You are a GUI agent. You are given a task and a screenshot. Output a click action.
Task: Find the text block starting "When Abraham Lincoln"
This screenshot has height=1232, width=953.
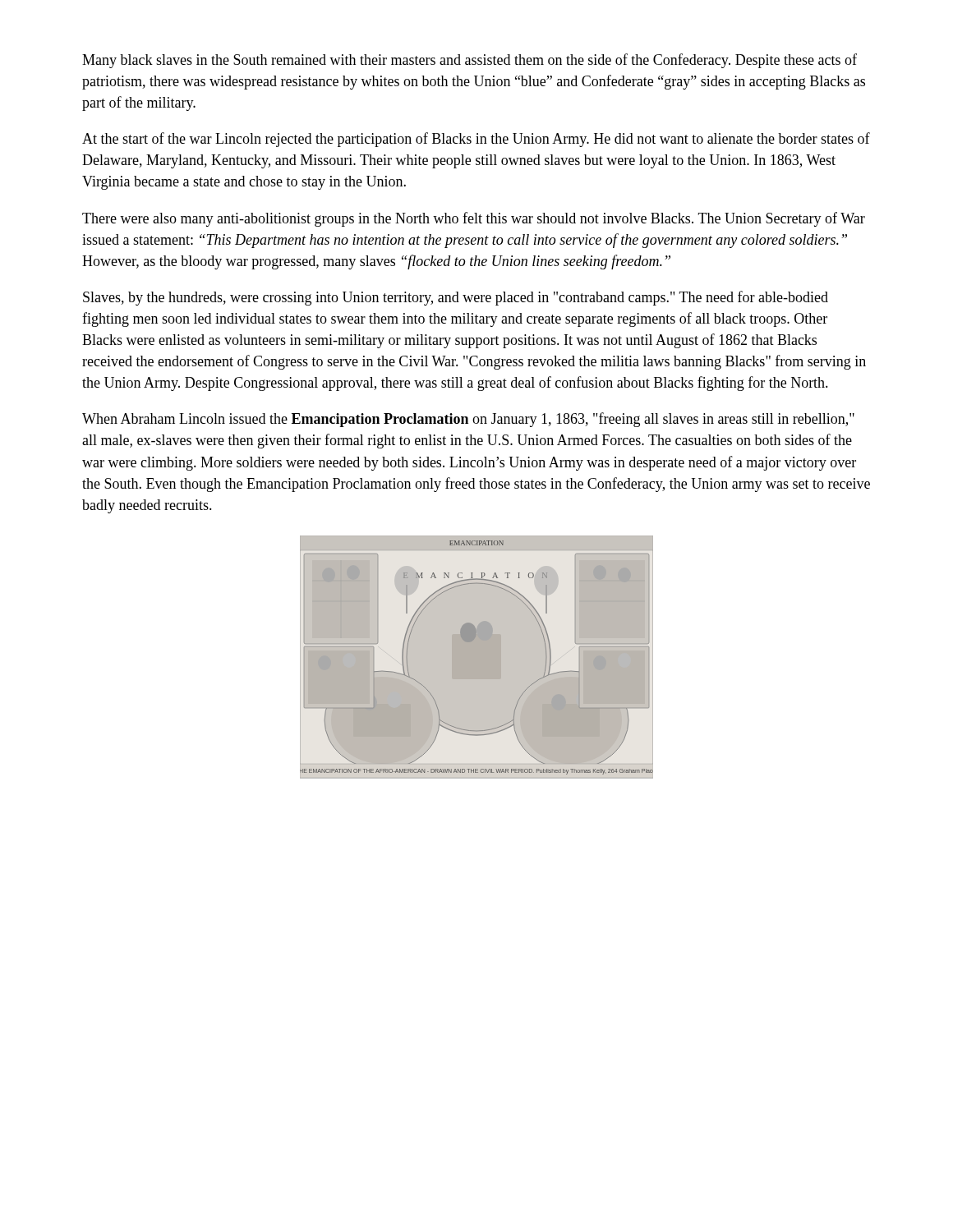(x=476, y=462)
